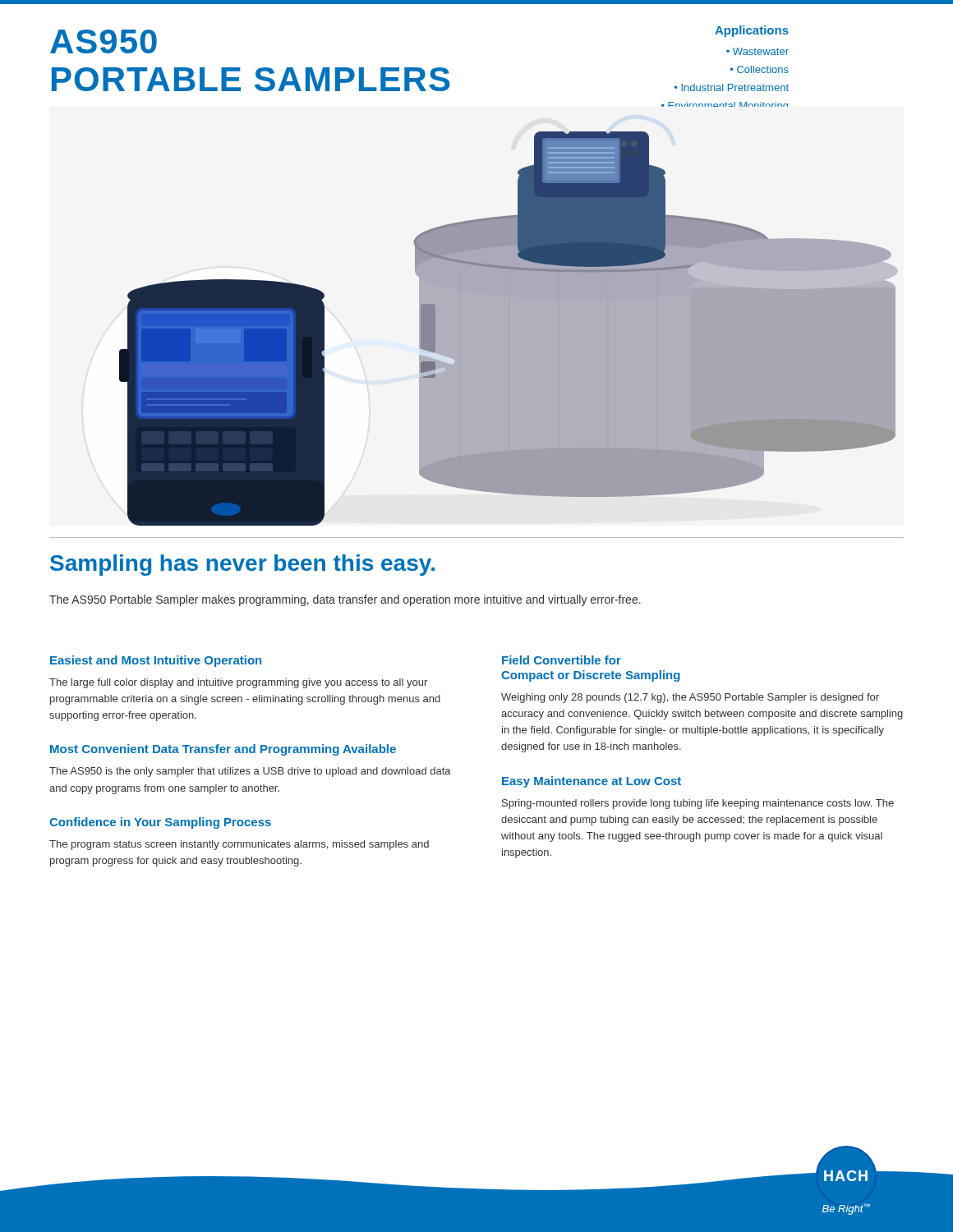The height and width of the screenshot is (1232, 953).
Task: Where does it say "• Environmental Monitoring"?
Action: click(725, 106)
